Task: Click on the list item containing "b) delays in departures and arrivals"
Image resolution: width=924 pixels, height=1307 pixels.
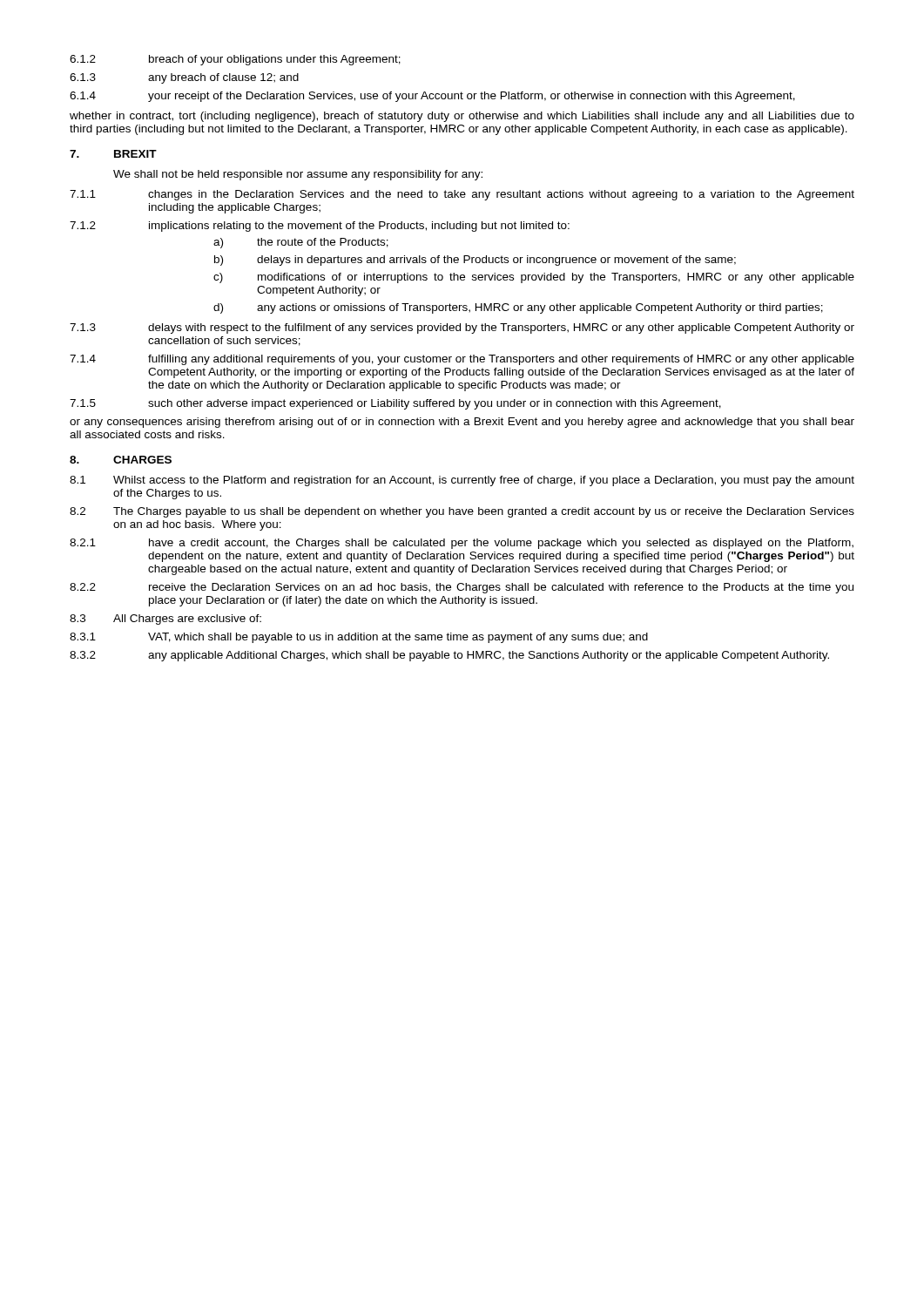Action: (534, 259)
